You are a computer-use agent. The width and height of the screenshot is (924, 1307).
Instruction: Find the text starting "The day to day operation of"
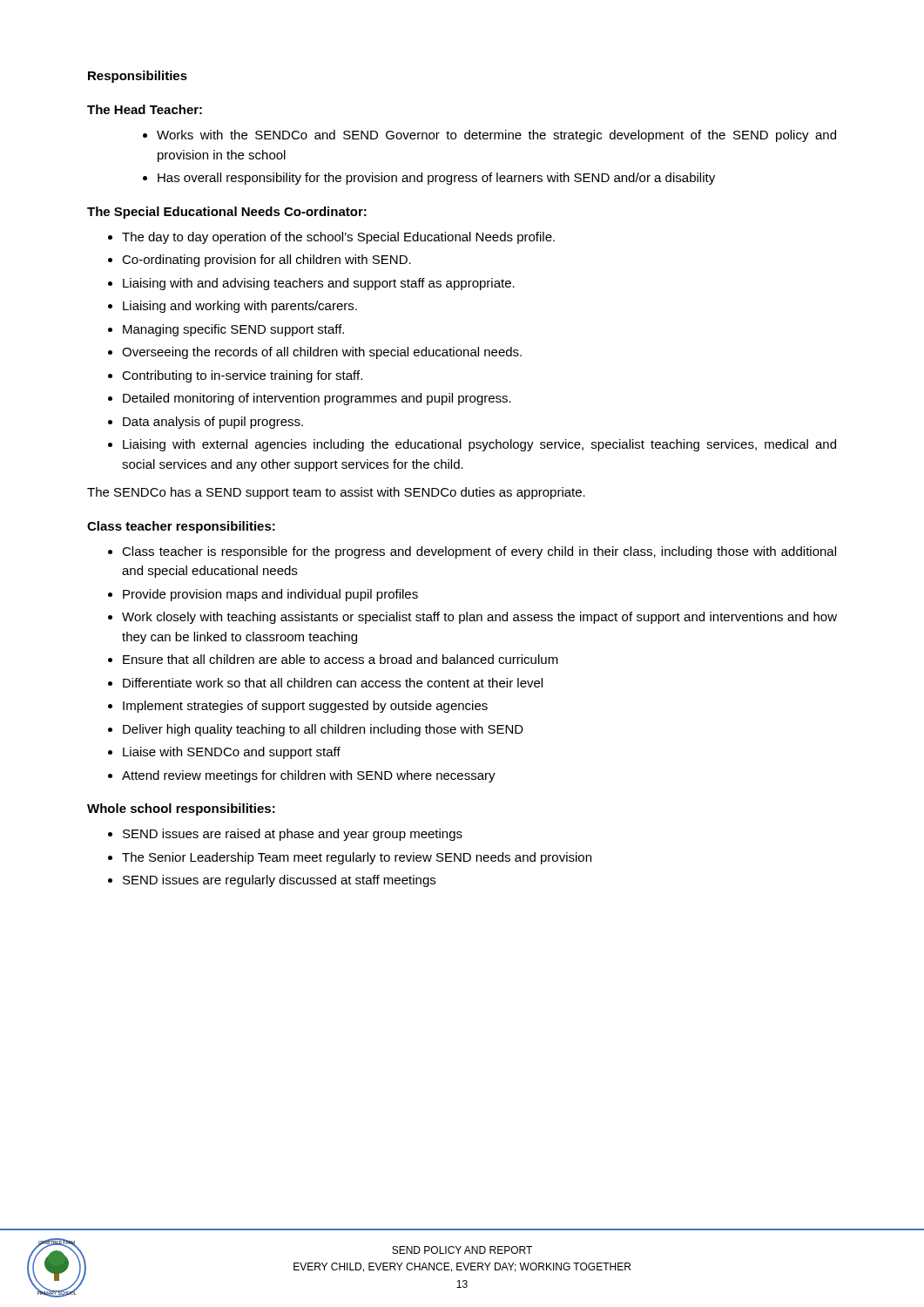point(339,236)
